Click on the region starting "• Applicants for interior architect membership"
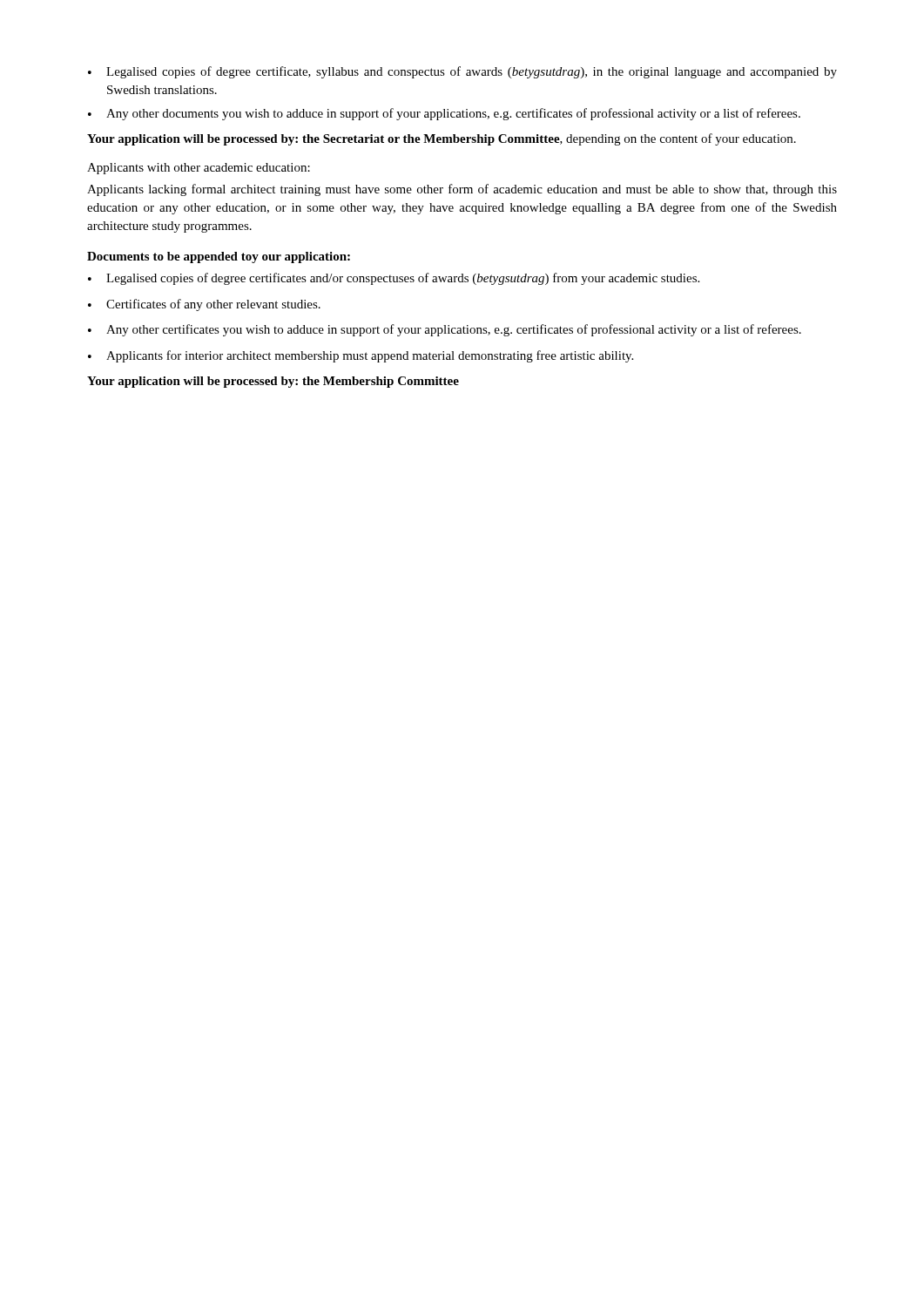924x1307 pixels. 462,357
